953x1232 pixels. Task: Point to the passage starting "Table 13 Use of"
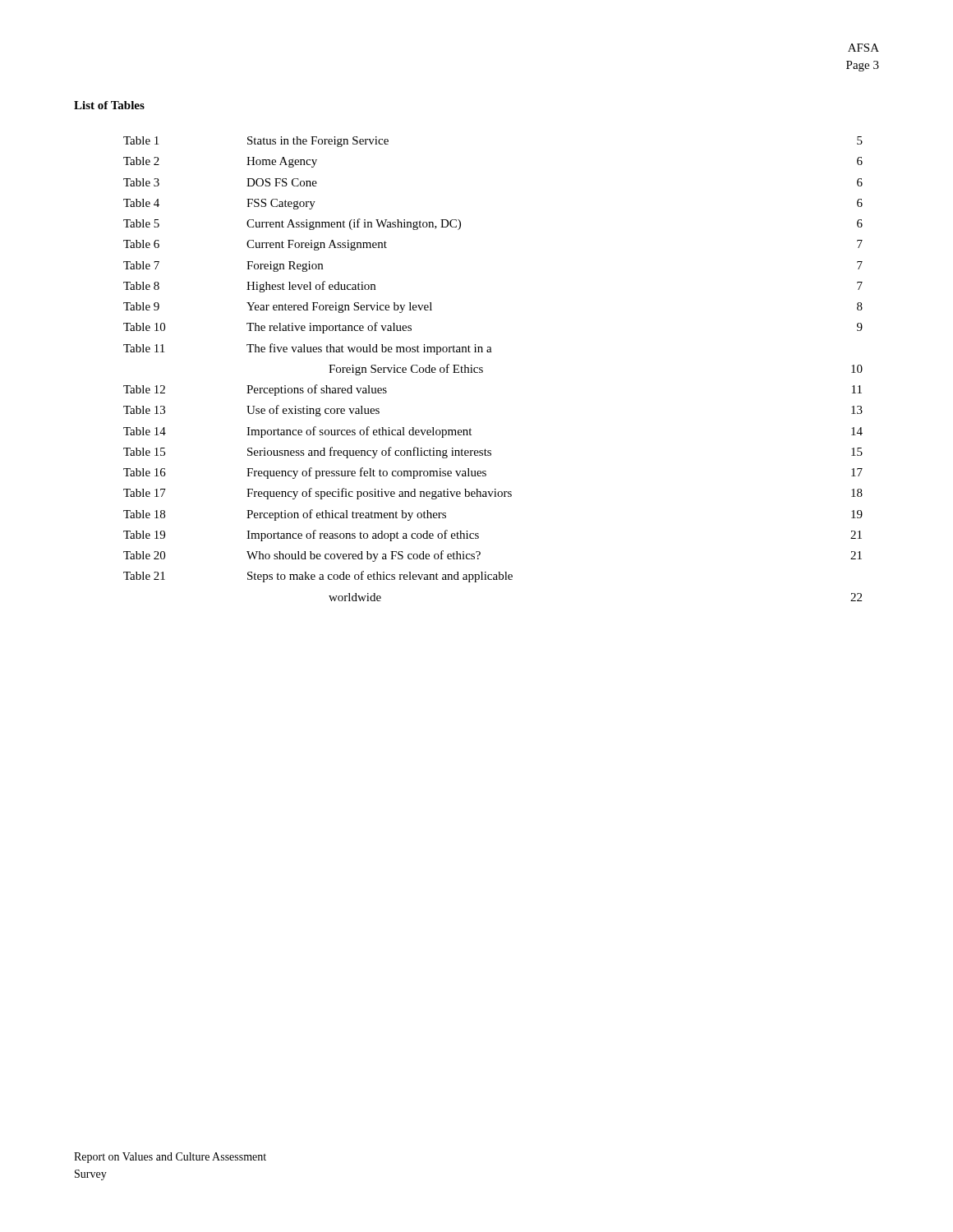143,410
